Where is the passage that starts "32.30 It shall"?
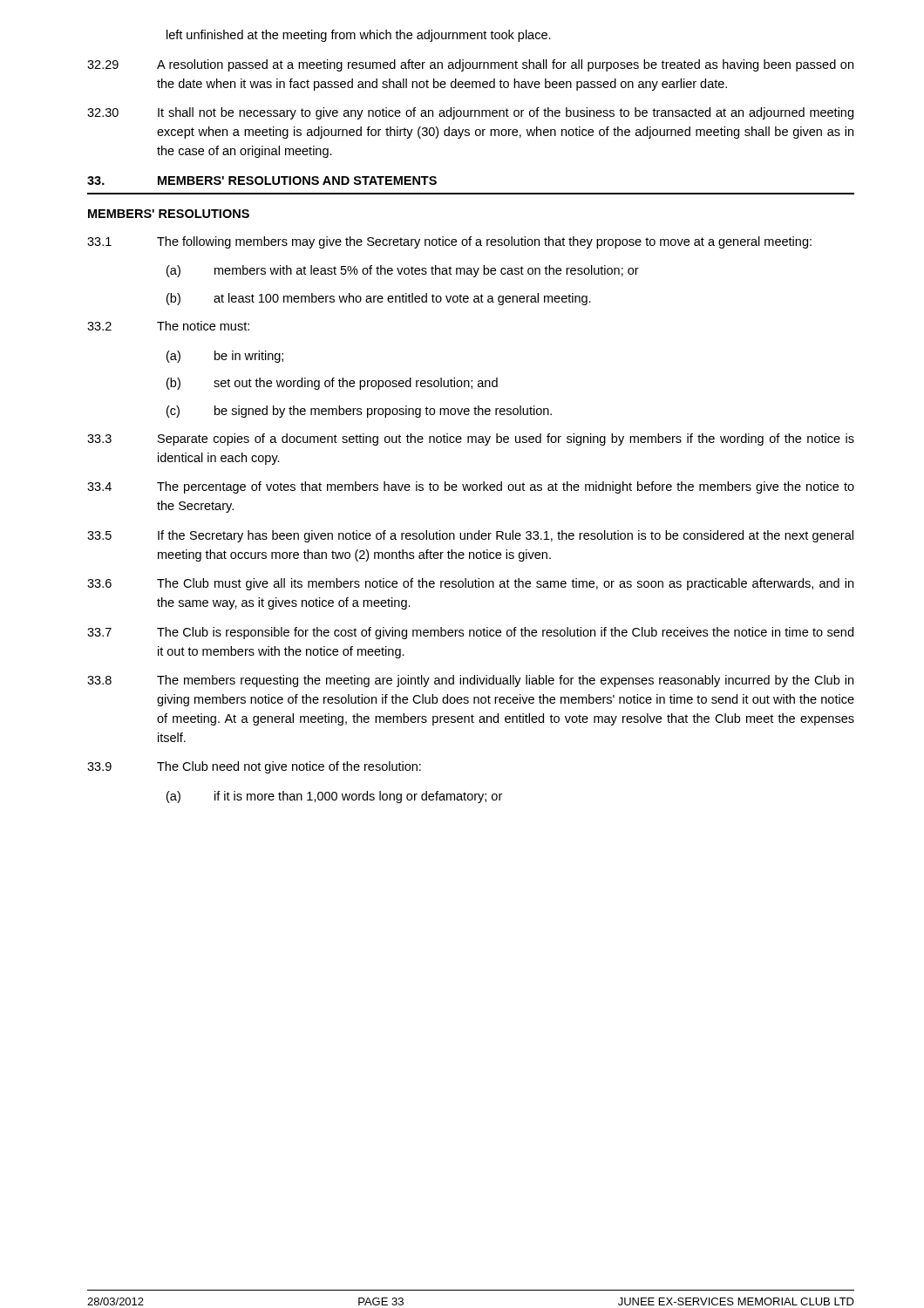924x1308 pixels. (471, 132)
